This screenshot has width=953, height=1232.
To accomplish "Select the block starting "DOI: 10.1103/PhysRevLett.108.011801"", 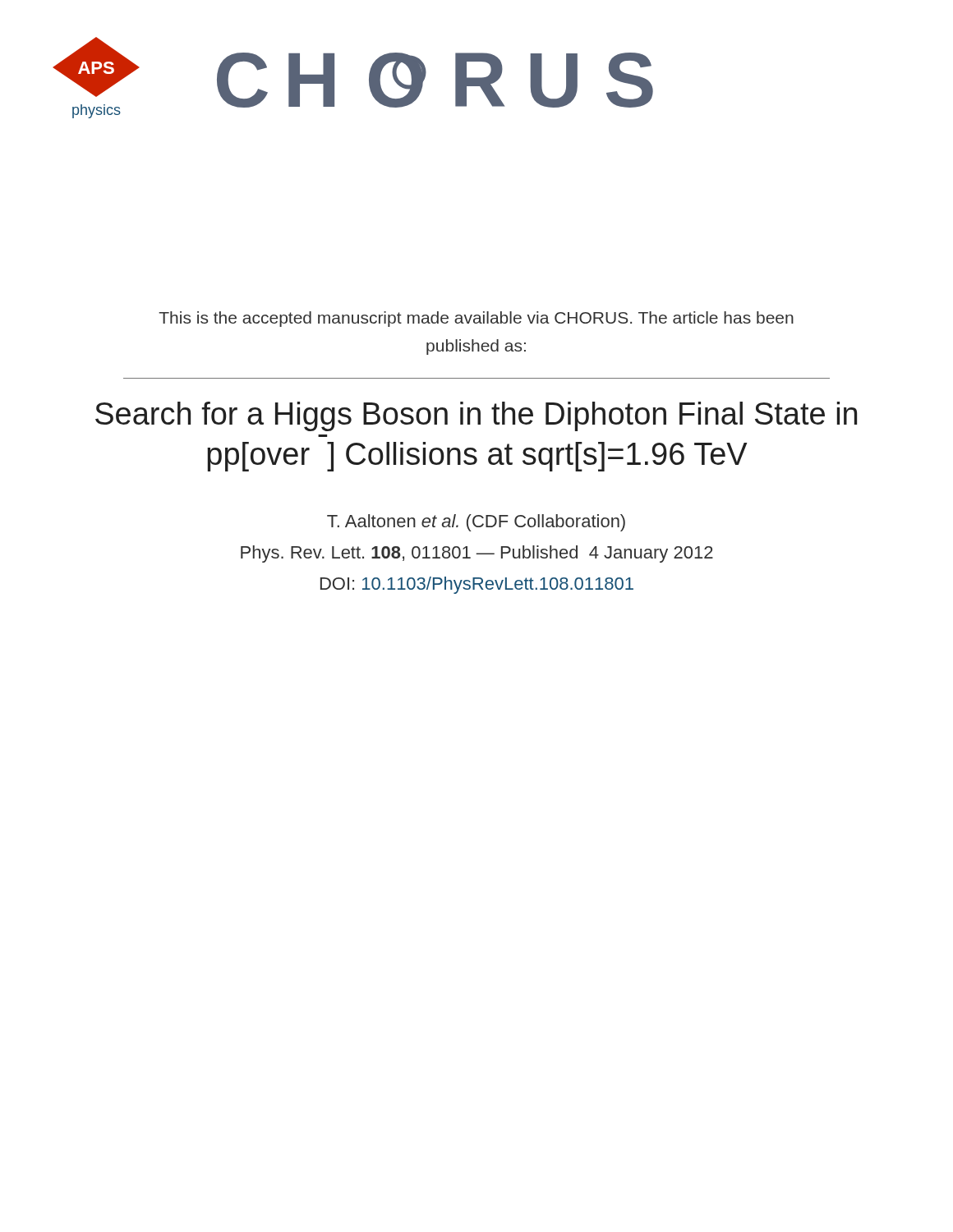I will coord(476,584).
